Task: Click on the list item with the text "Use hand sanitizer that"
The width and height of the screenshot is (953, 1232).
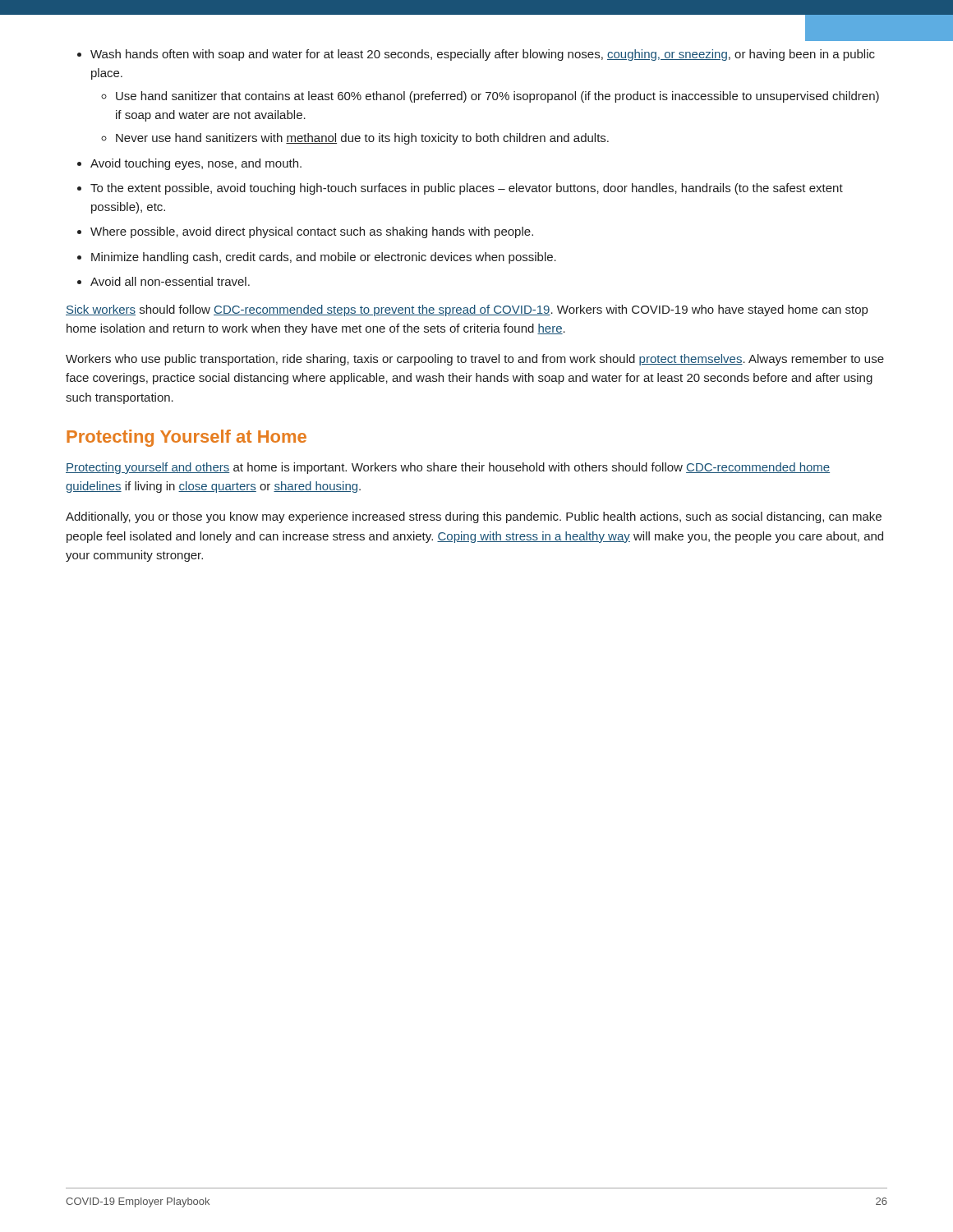Action: (497, 105)
